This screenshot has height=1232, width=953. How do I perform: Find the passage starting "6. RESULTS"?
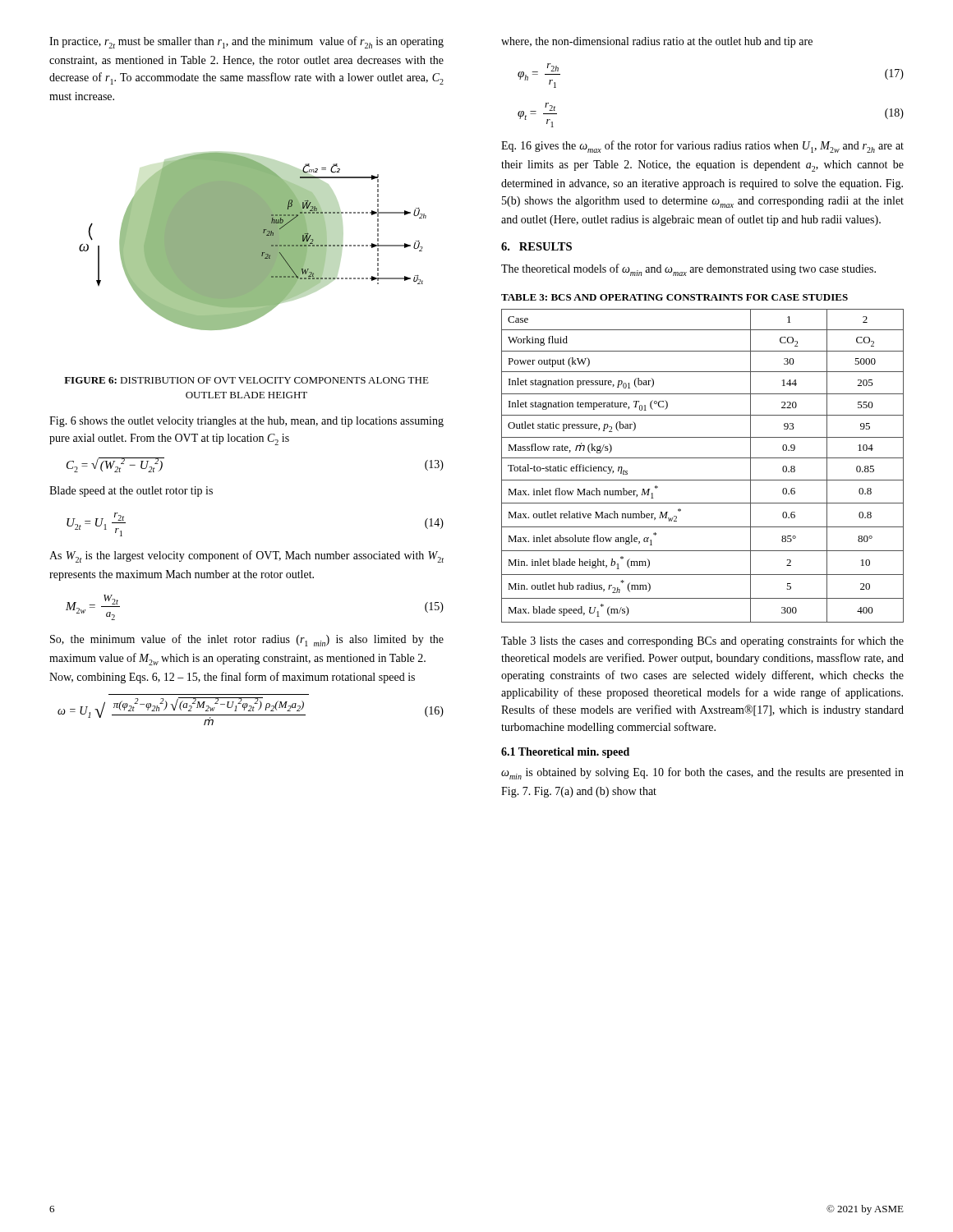(537, 246)
